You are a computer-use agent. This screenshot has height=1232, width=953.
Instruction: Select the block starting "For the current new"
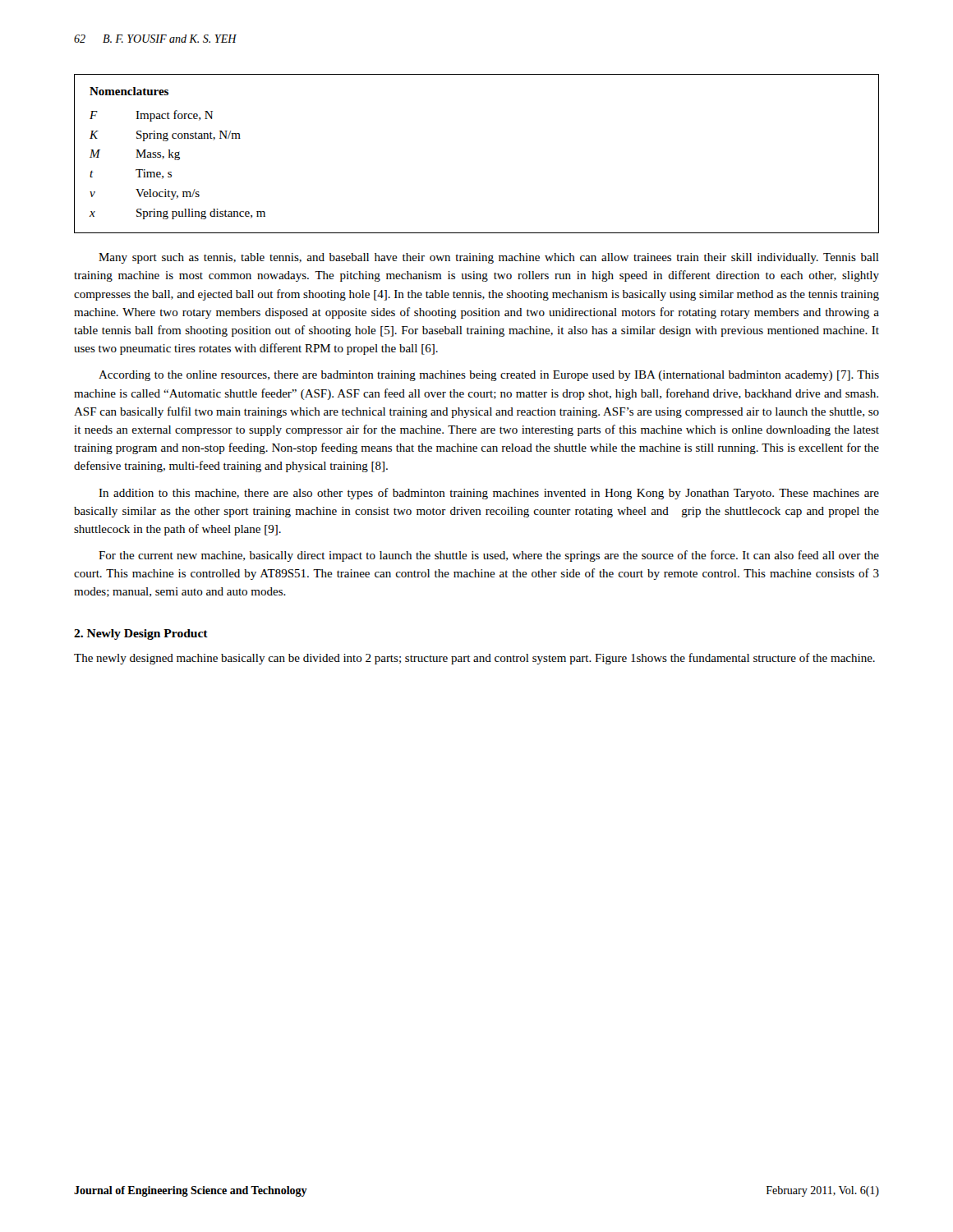tap(476, 573)
